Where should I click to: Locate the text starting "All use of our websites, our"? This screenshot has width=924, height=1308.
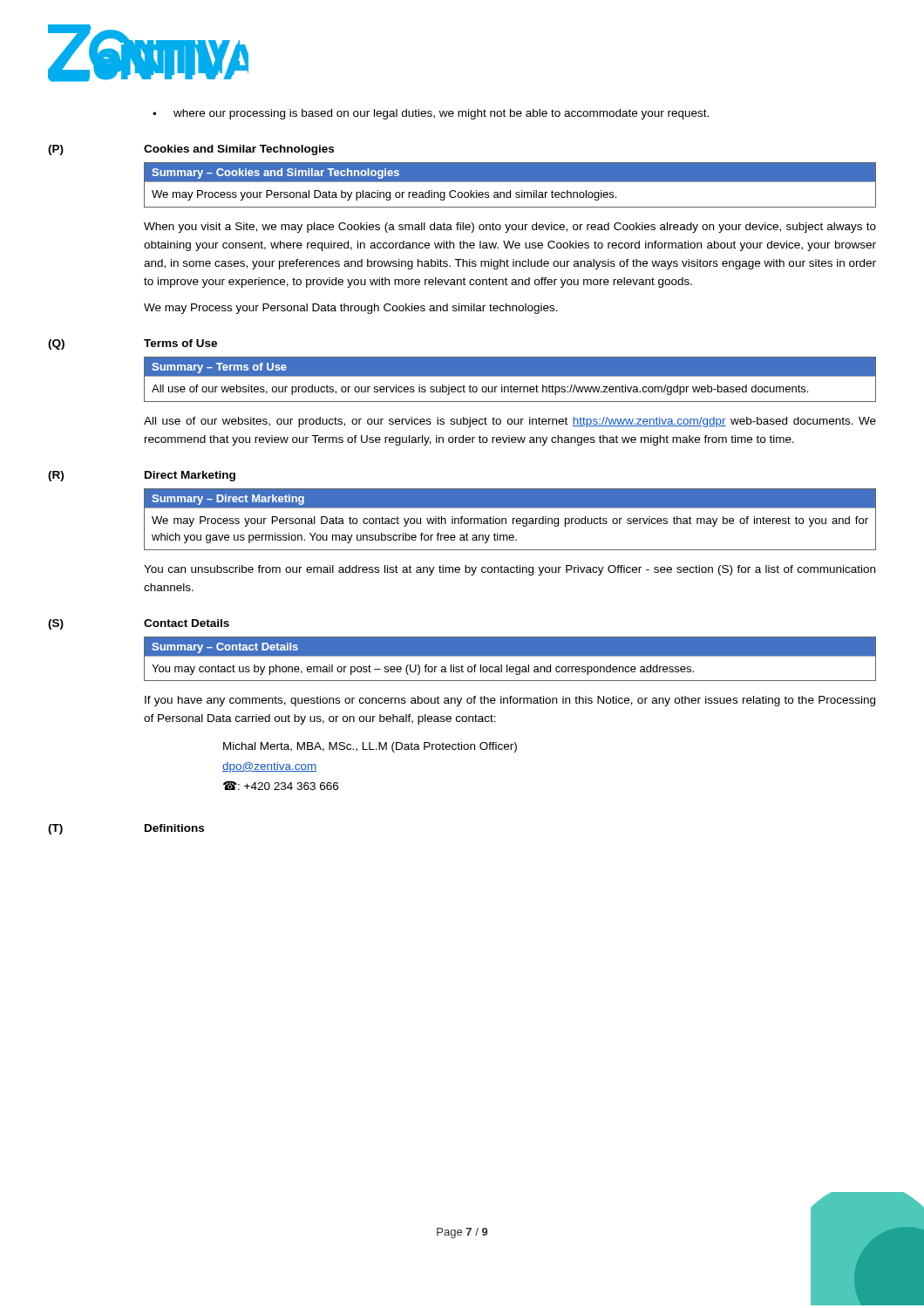[x=510, y=430]
